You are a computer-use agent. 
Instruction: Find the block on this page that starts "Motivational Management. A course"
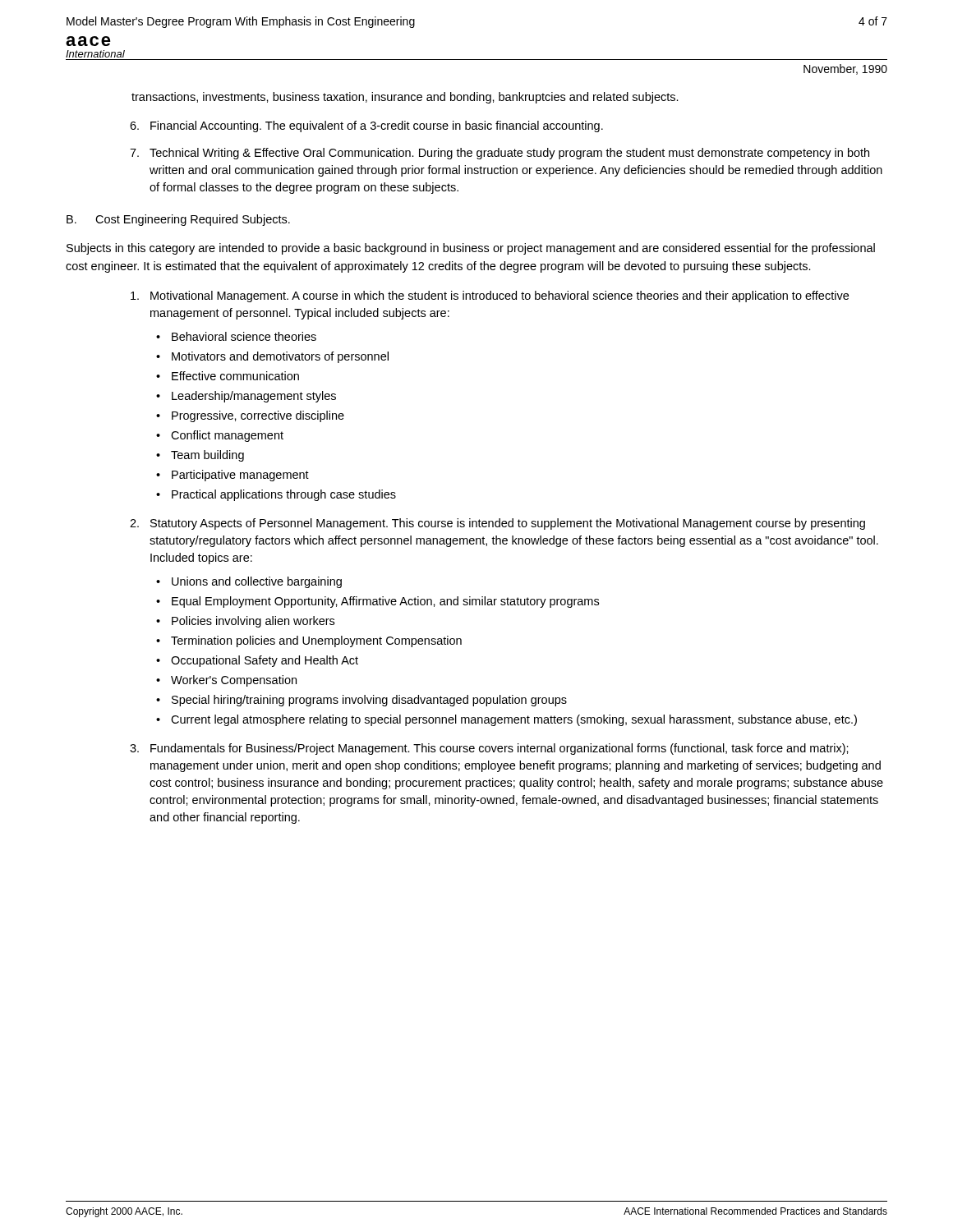click(493, 304)
